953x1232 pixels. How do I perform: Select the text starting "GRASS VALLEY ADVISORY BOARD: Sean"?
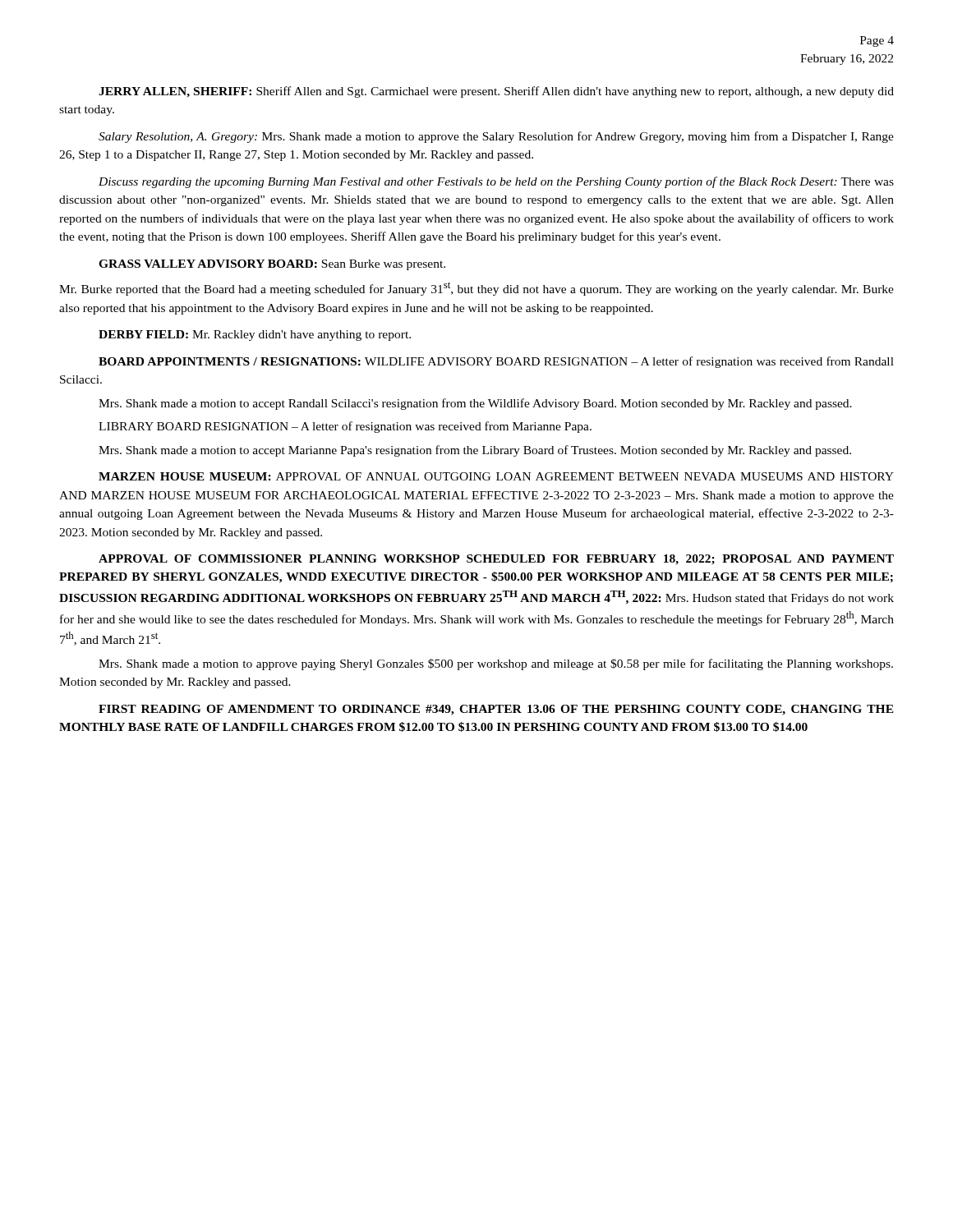click(476, 286)
